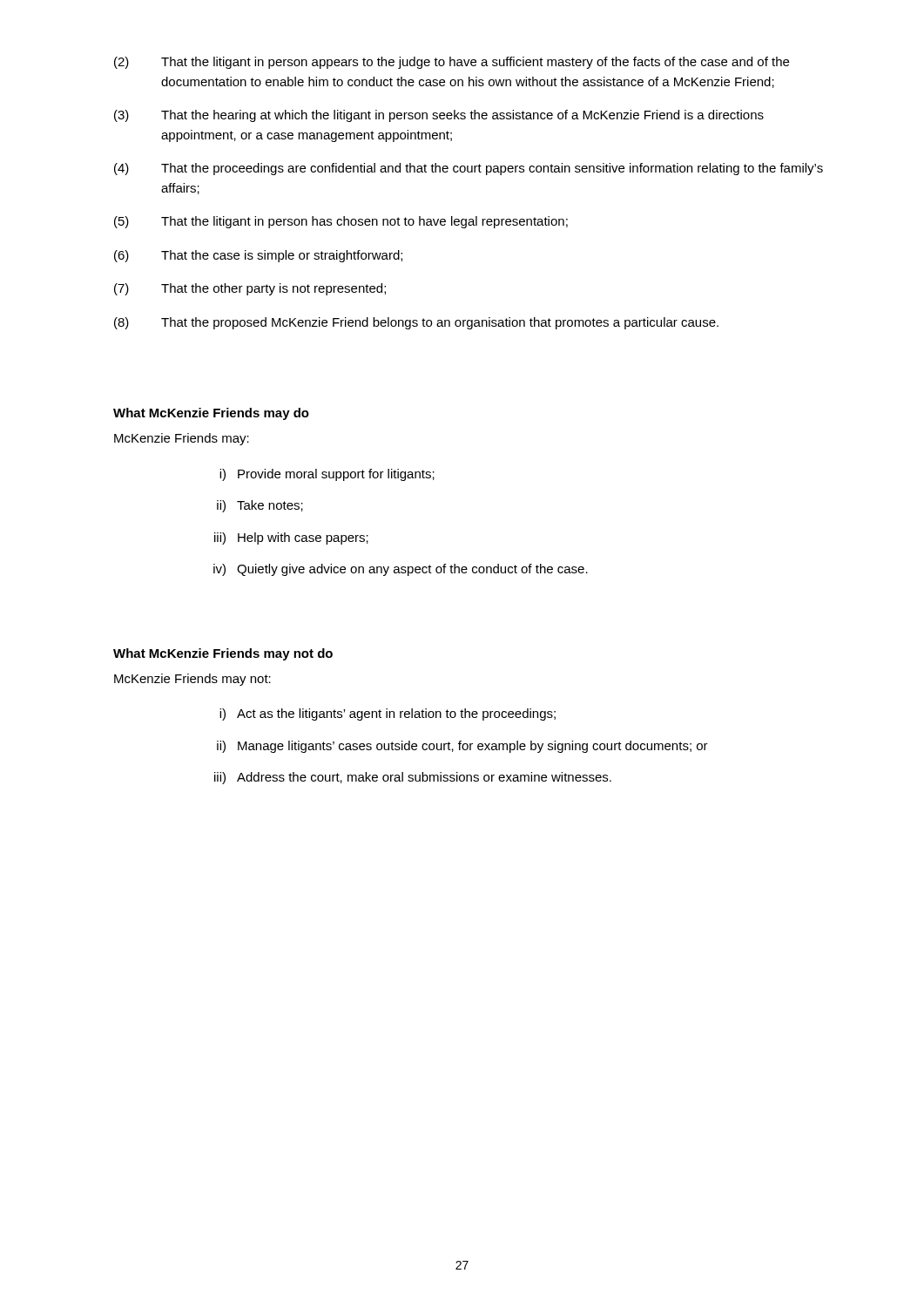Where is the passage that starts "(3) That the hearing at which"?
Image resolution: width=924 pixels, height=1307 pixels.
pyautogui.click(x=475, y=125)
